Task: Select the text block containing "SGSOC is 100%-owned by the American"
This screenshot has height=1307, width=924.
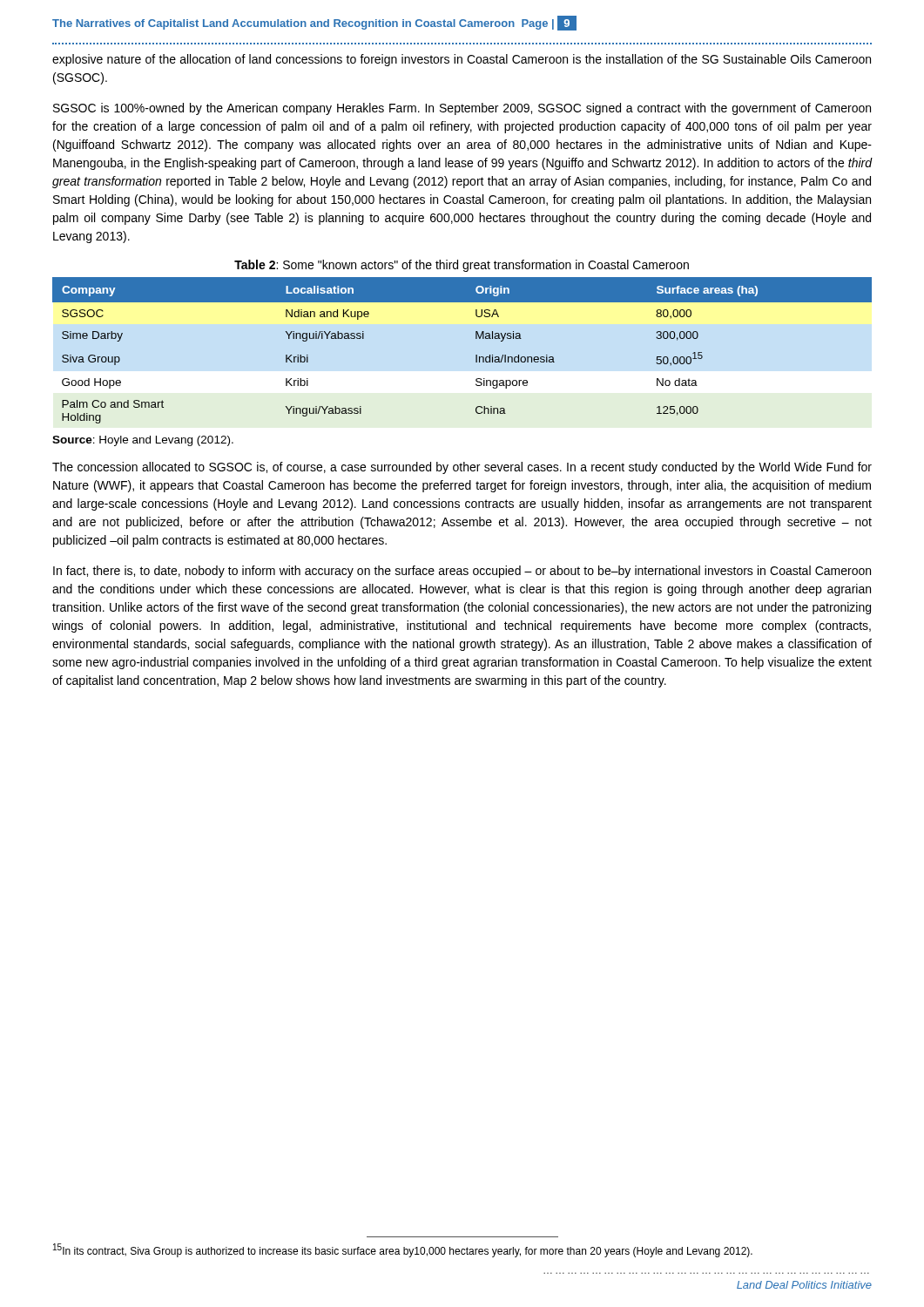Action: [x=462, y=172]
